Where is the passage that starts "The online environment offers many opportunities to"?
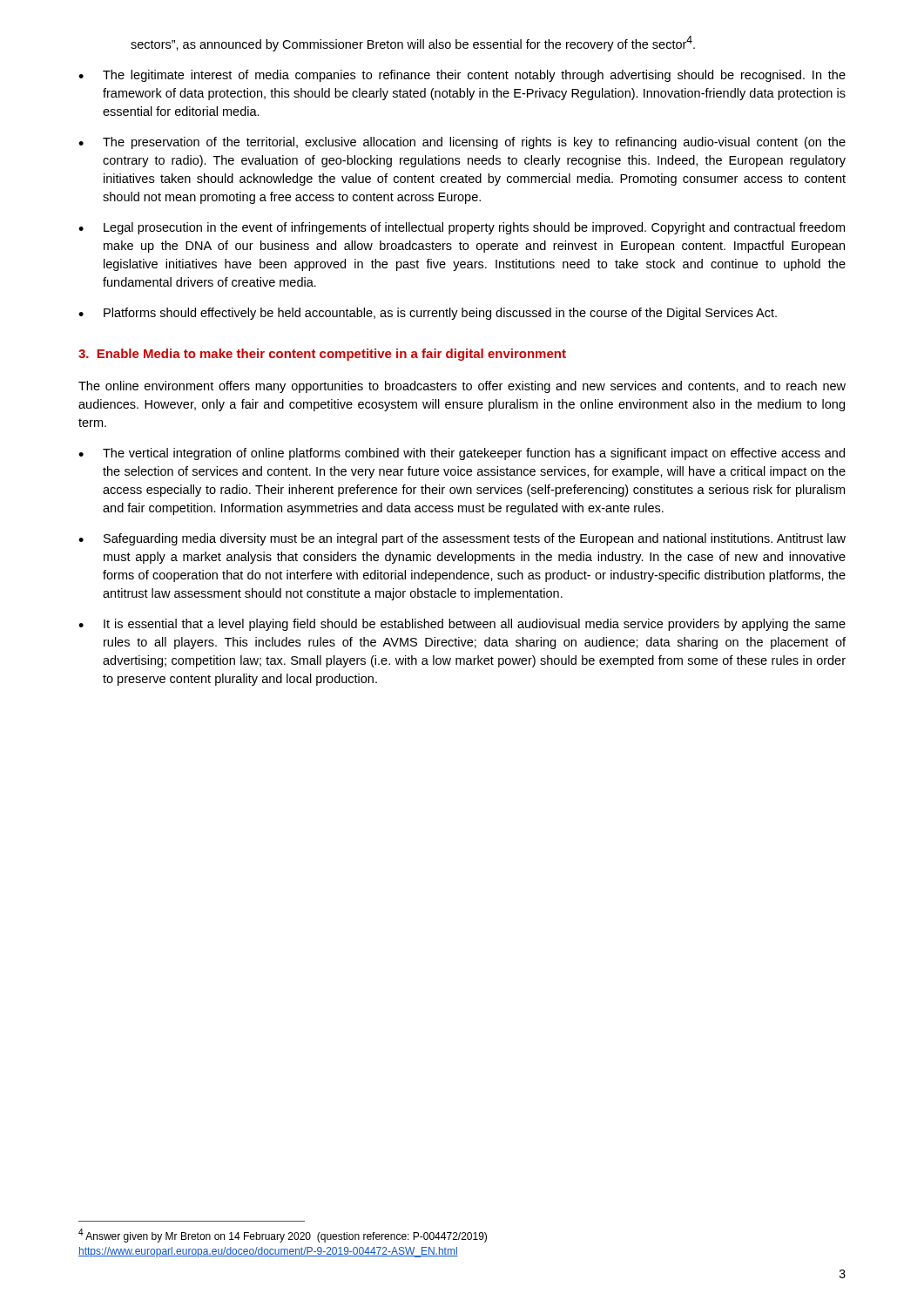The height and width of the screenshot is (1307, 924). [x=462, y=405]
